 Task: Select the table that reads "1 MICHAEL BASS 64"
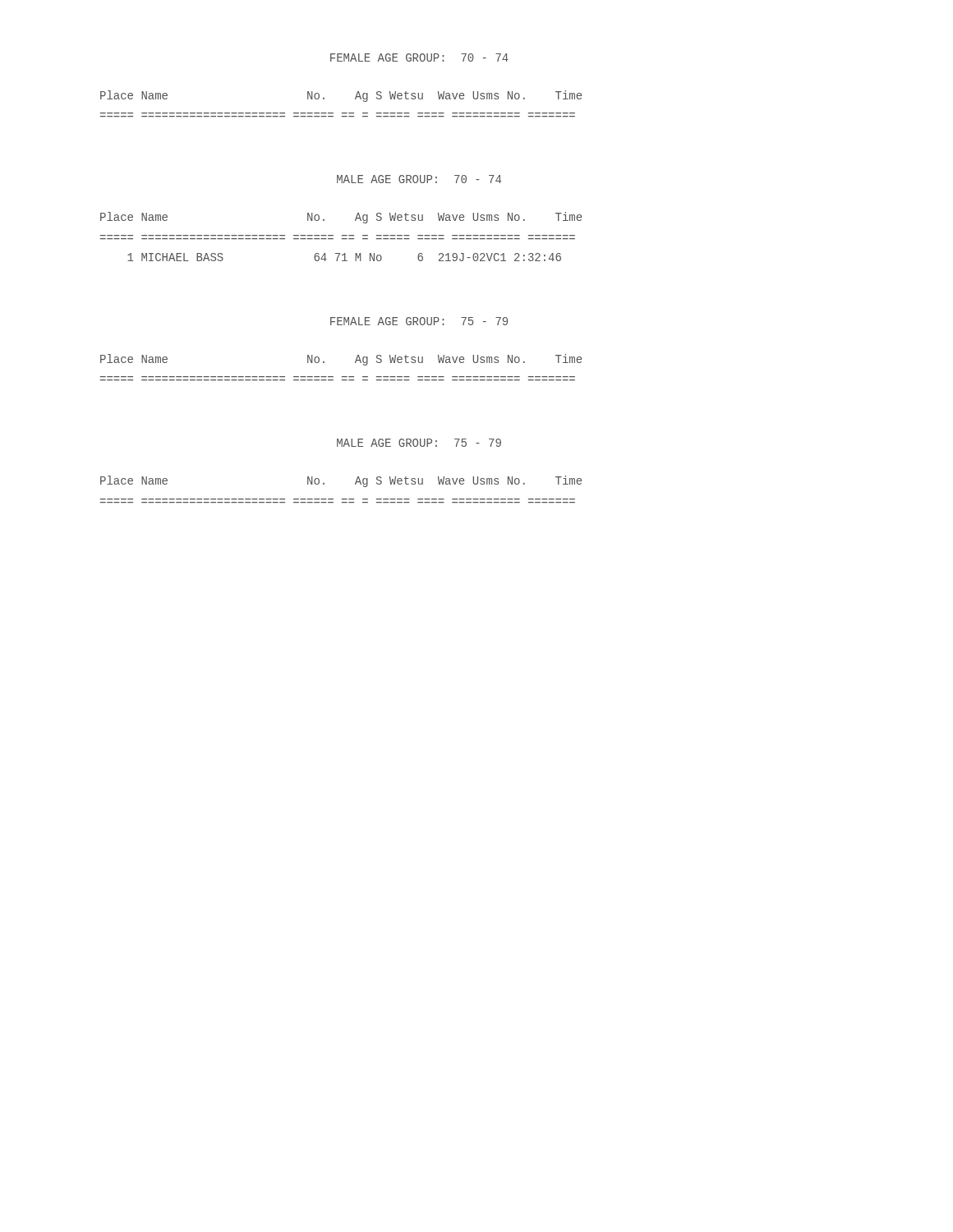coord(526,247)
